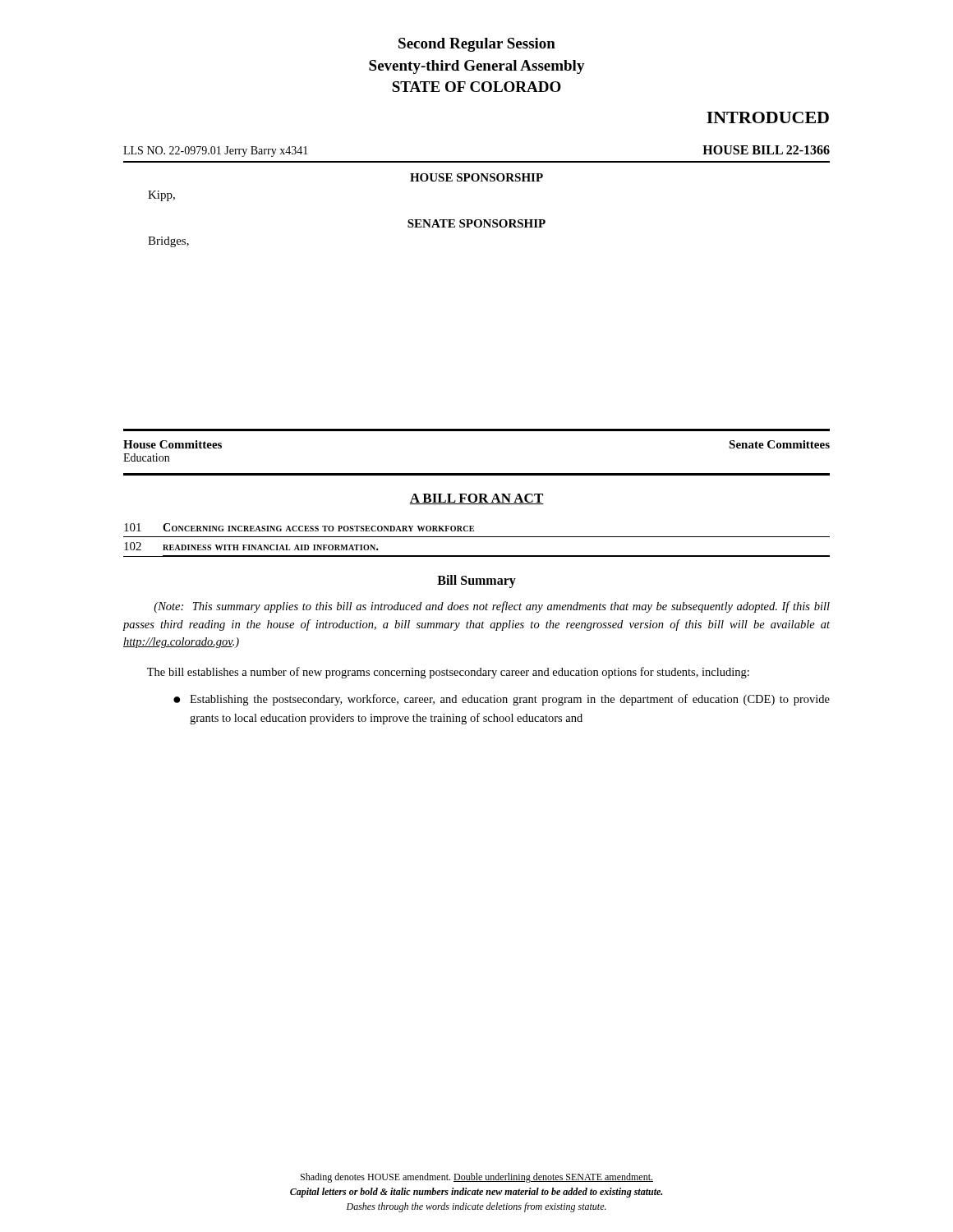Locate the text "House Committees"
Viewport: 953px width, 1232px height.
173,444
